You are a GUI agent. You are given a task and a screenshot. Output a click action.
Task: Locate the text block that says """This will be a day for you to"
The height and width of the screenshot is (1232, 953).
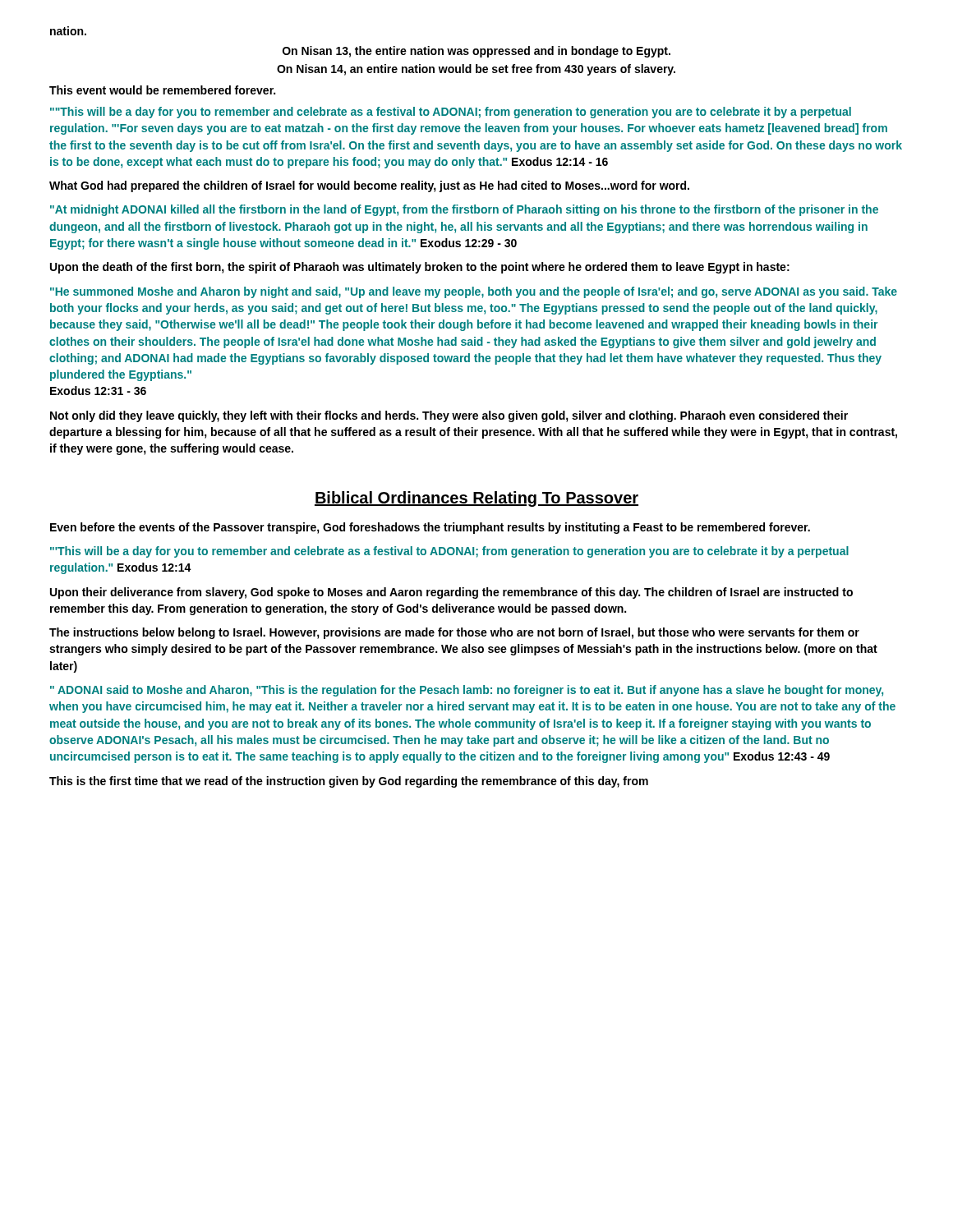pos(476,137)
